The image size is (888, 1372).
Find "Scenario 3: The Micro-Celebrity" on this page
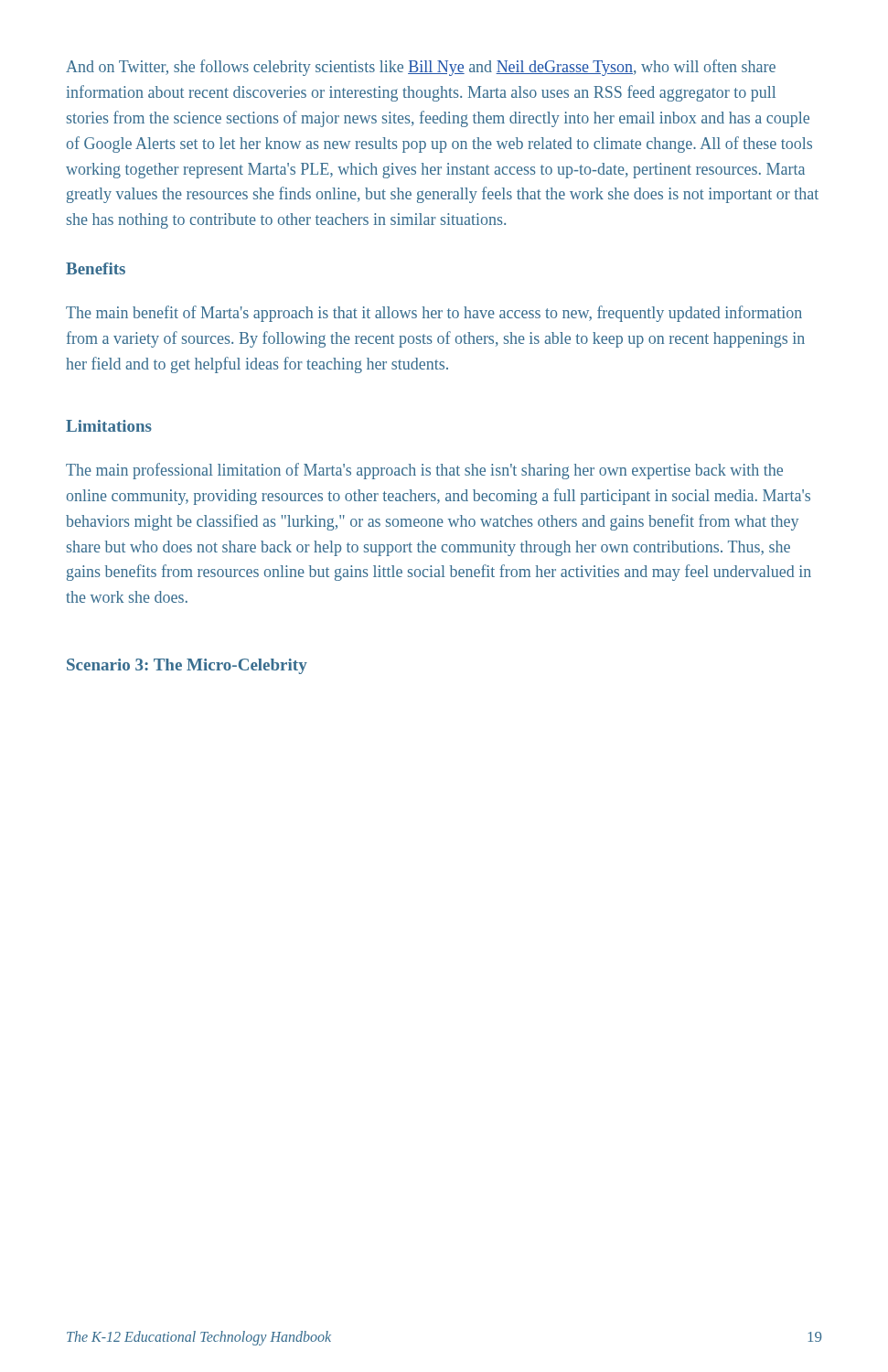(x=186, y=665)
